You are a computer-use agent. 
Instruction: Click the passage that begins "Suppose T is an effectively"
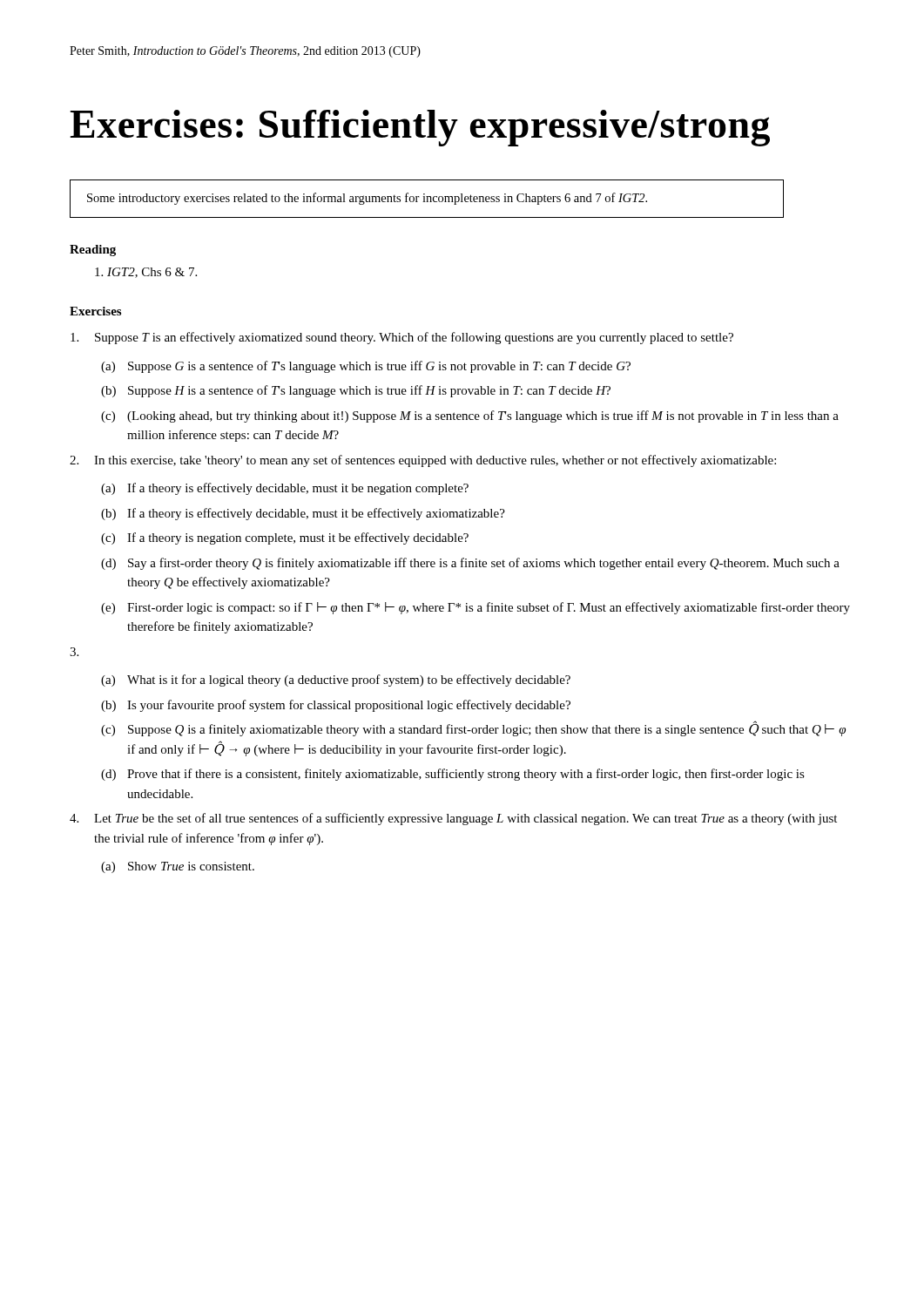click(x=462, y=386)
